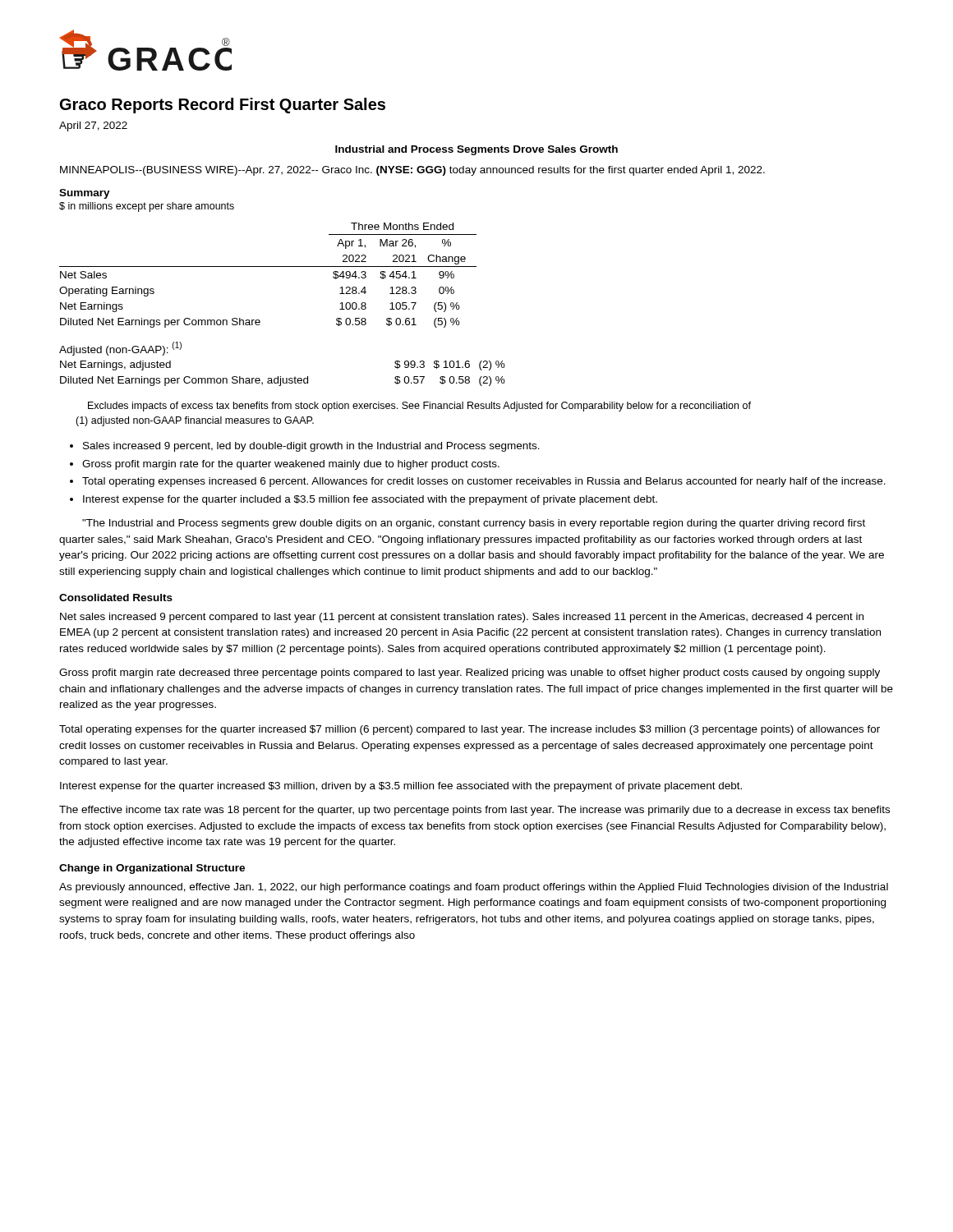Viewport: 953px width, 1232px height.
Task: Select the section header containing "Change in Organizational Structure"
Action: tap(152, 868)
